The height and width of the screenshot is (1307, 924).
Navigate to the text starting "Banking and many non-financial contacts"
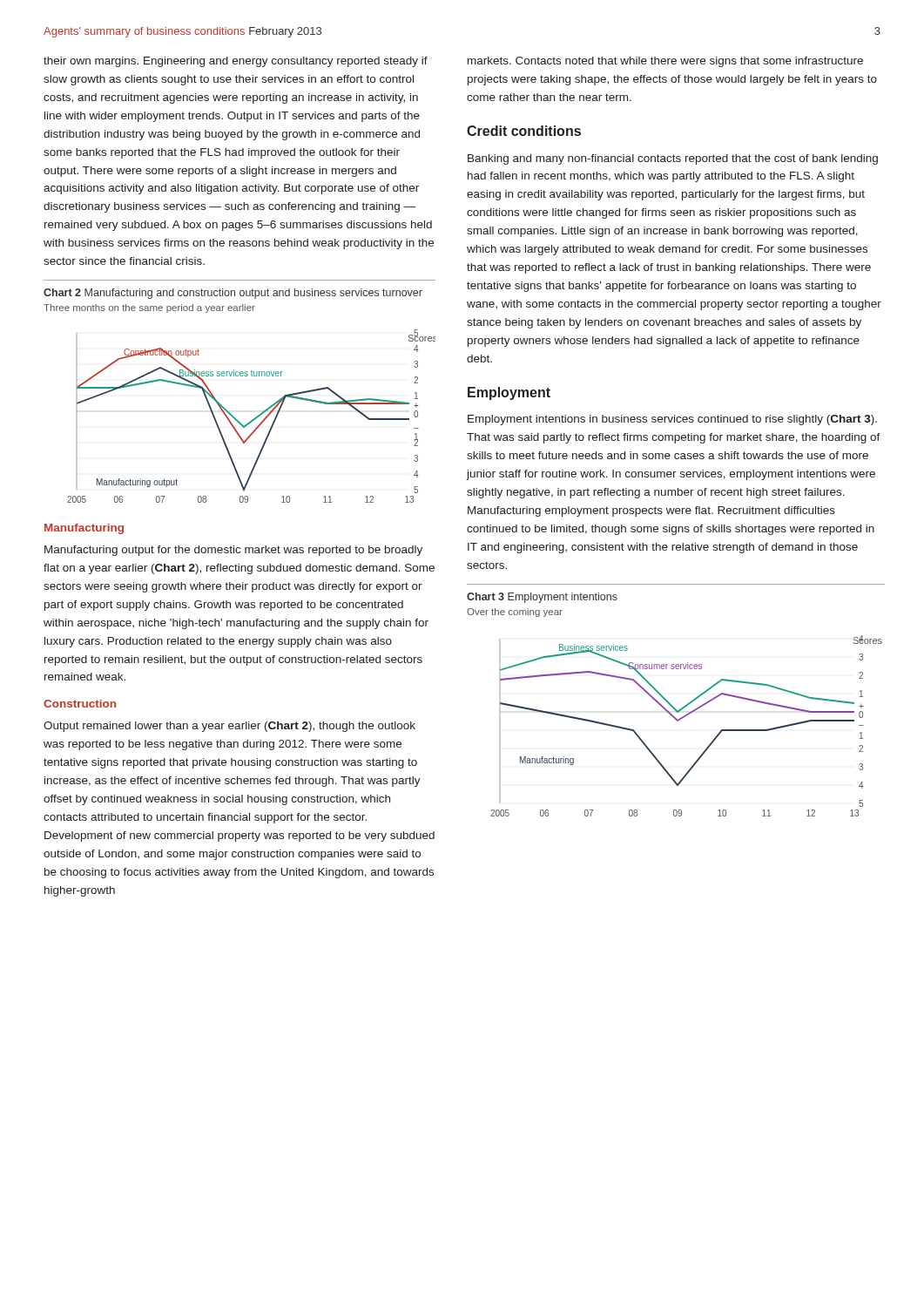click(x=676, y=259)
